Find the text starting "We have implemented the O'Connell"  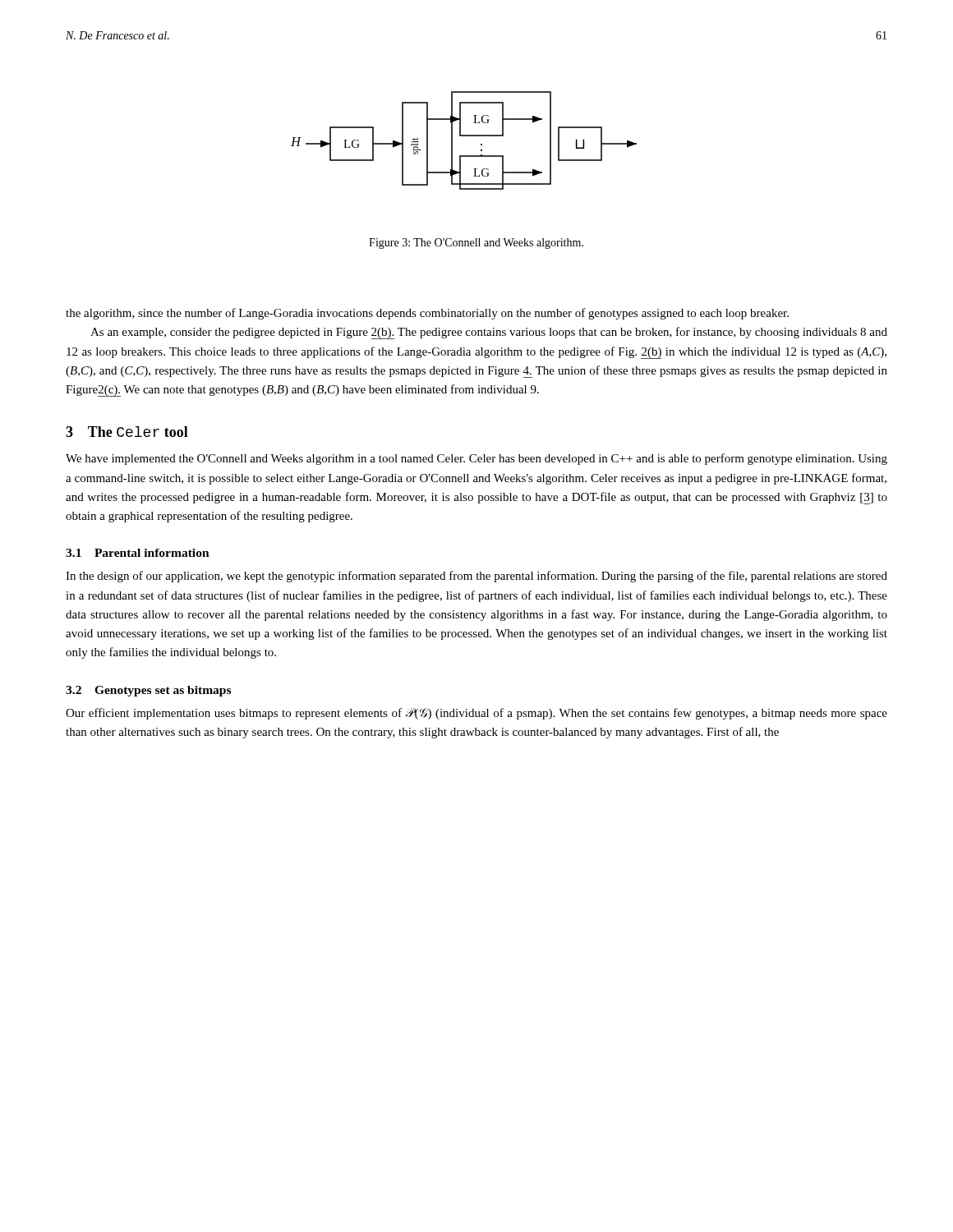[476, 488]
